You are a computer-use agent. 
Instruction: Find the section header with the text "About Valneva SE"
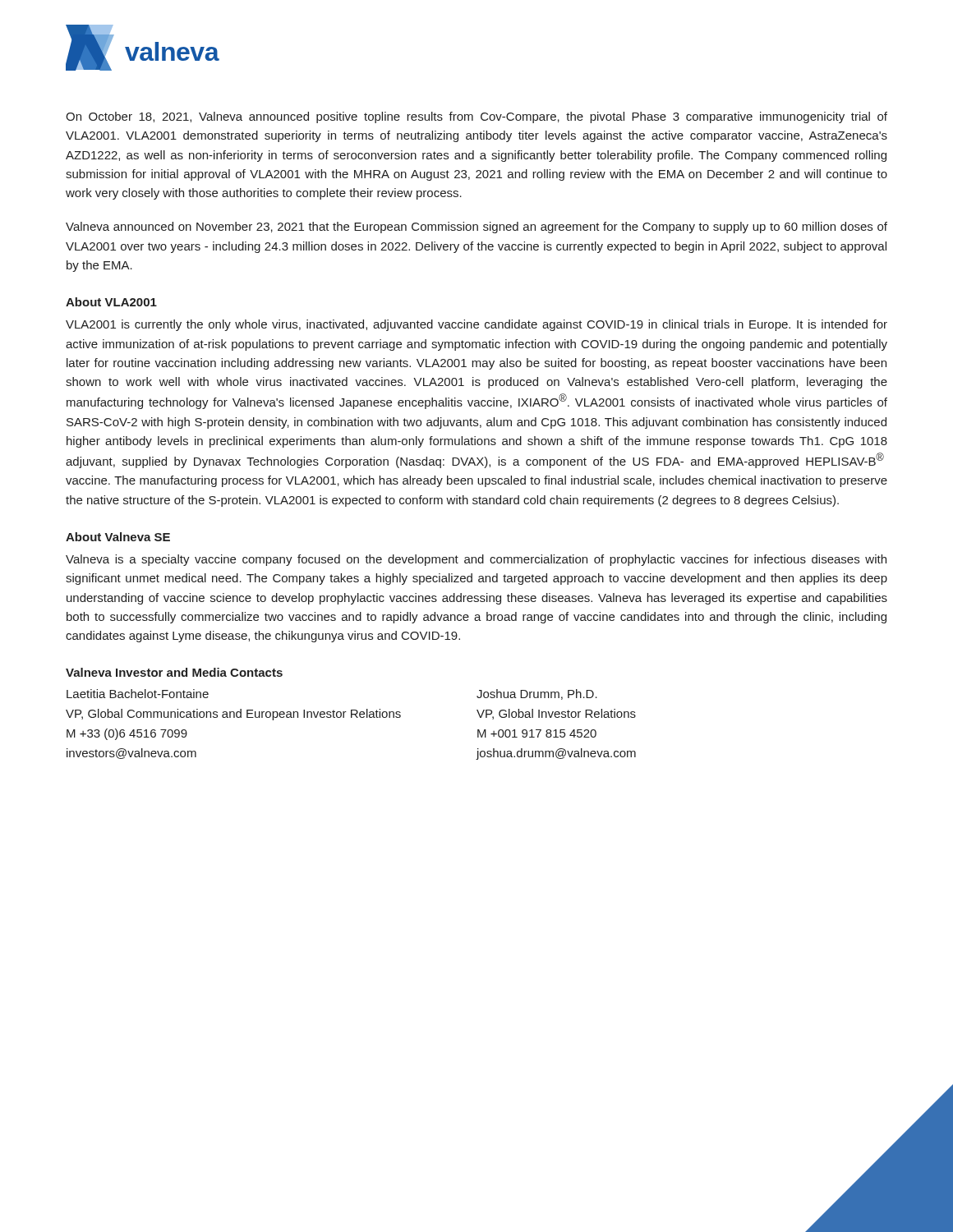[118, 537]
